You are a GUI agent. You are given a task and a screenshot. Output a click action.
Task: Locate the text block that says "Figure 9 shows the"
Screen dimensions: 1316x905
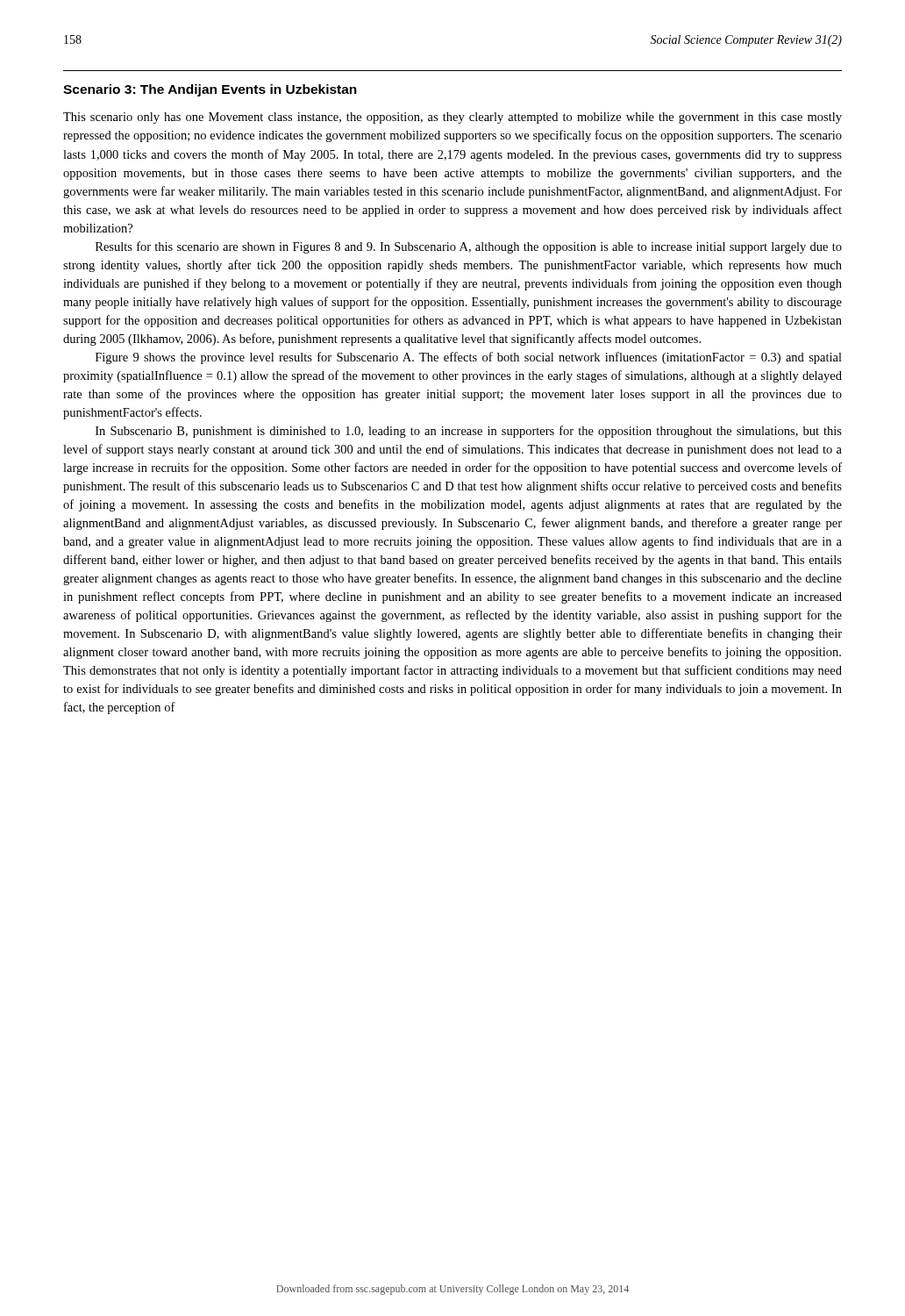click(452, 385)
